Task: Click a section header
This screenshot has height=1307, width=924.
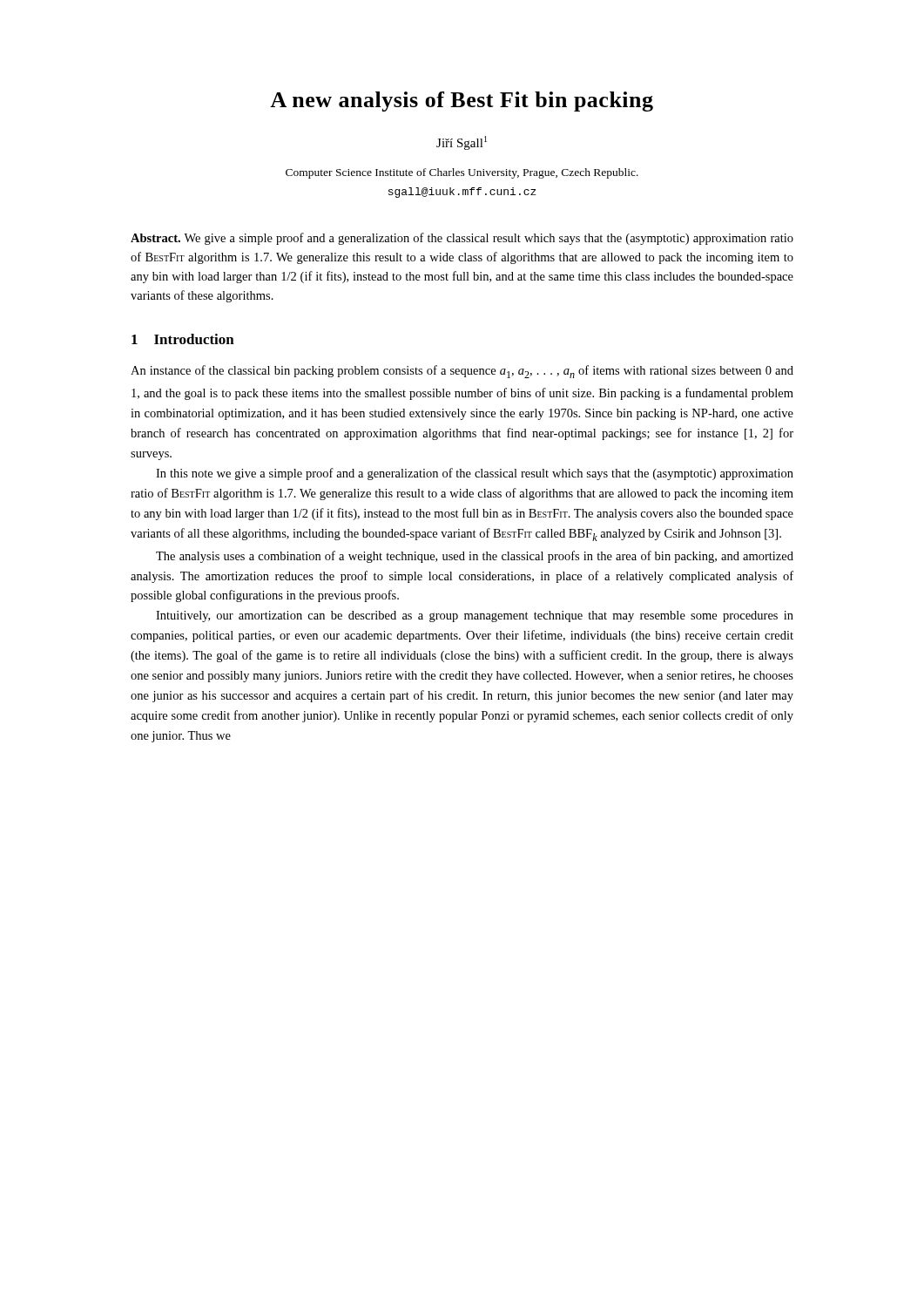Action: click(462, 340)
